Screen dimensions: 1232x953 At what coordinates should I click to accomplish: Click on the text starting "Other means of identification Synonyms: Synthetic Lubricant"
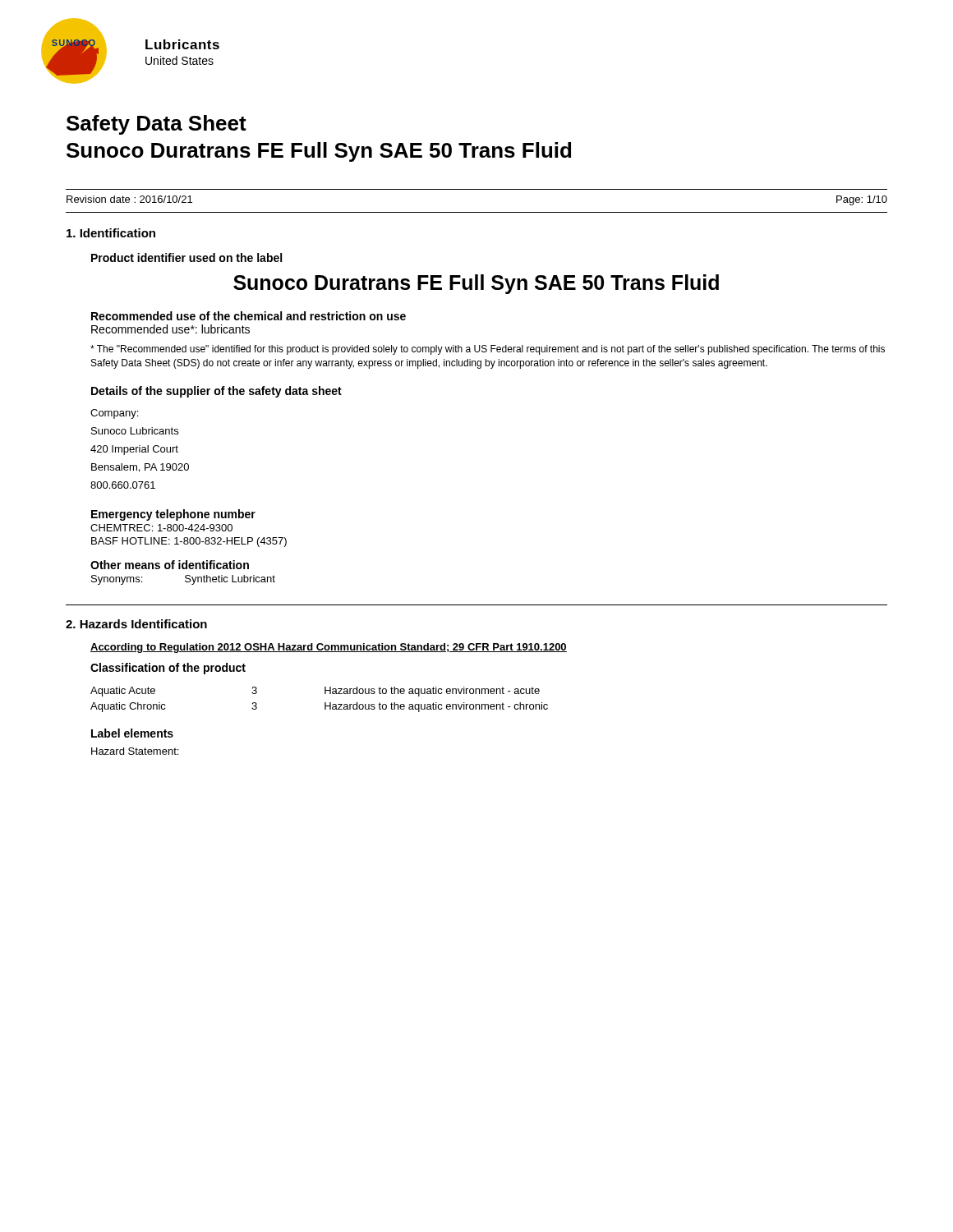point(183,572)
